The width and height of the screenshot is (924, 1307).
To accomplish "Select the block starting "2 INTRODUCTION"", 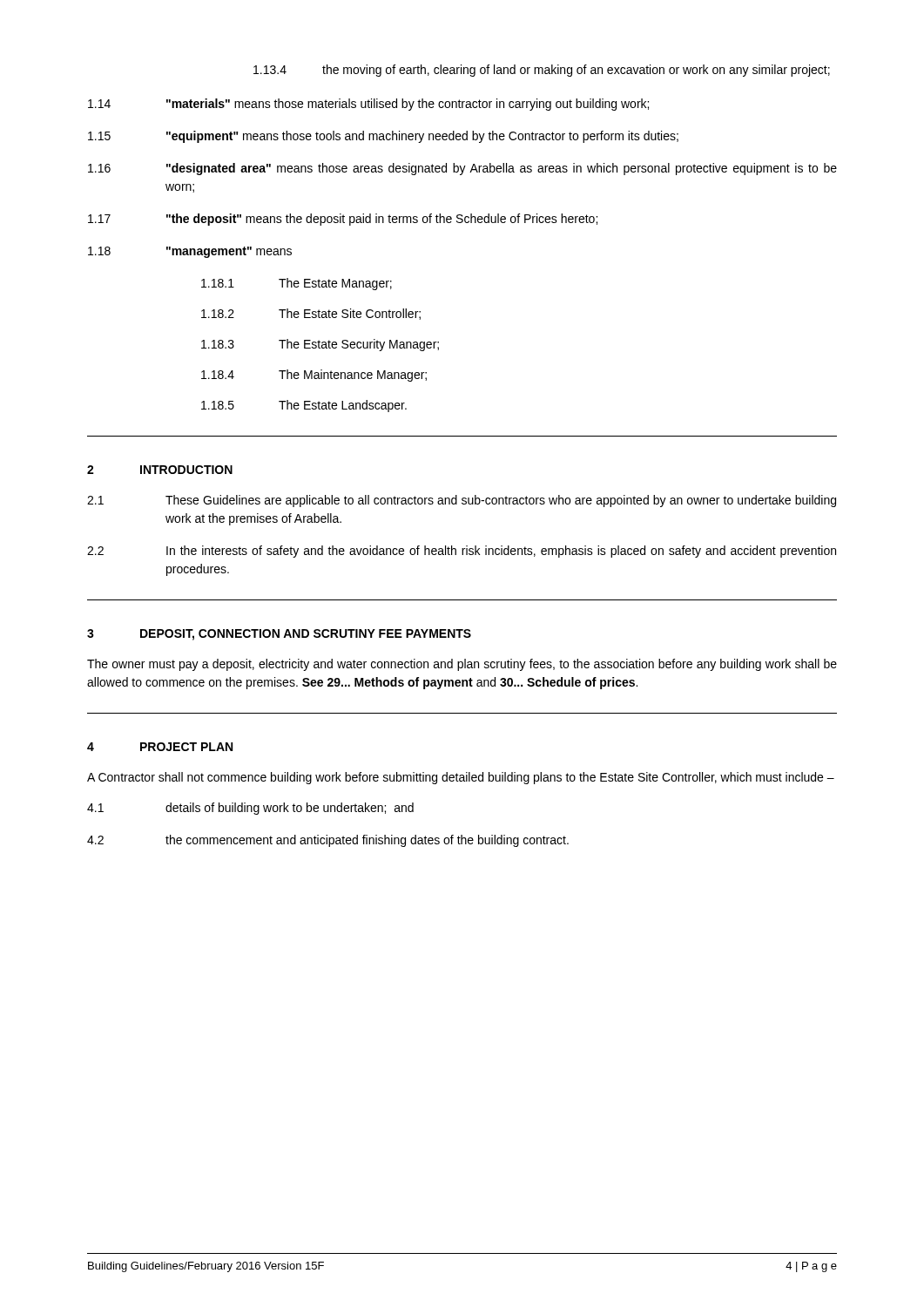I will [160, 470].
